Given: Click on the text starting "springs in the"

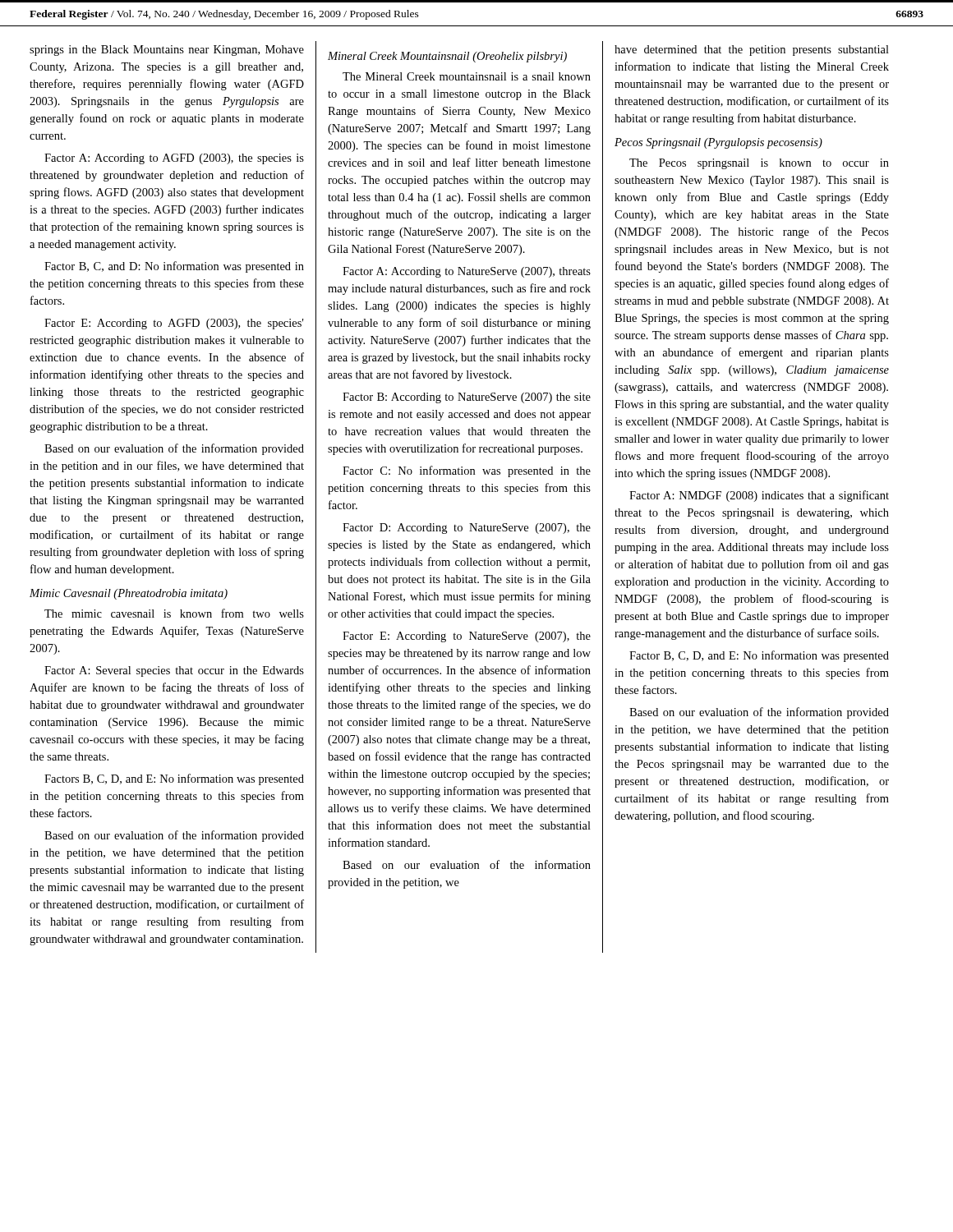Looking at the screenshot, I should tap(167, 309).
